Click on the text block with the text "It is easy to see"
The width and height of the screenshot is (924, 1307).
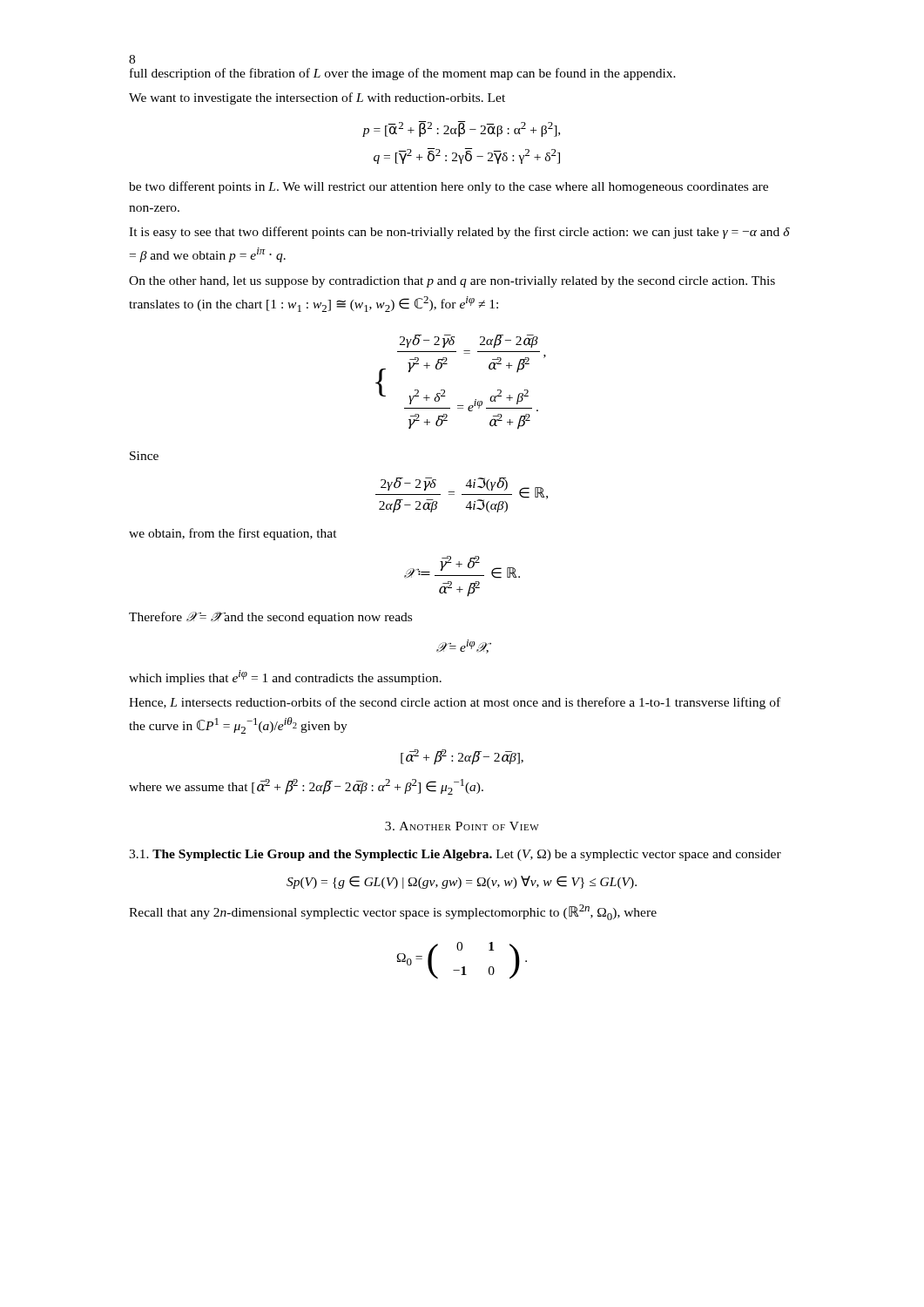(459, 244)
